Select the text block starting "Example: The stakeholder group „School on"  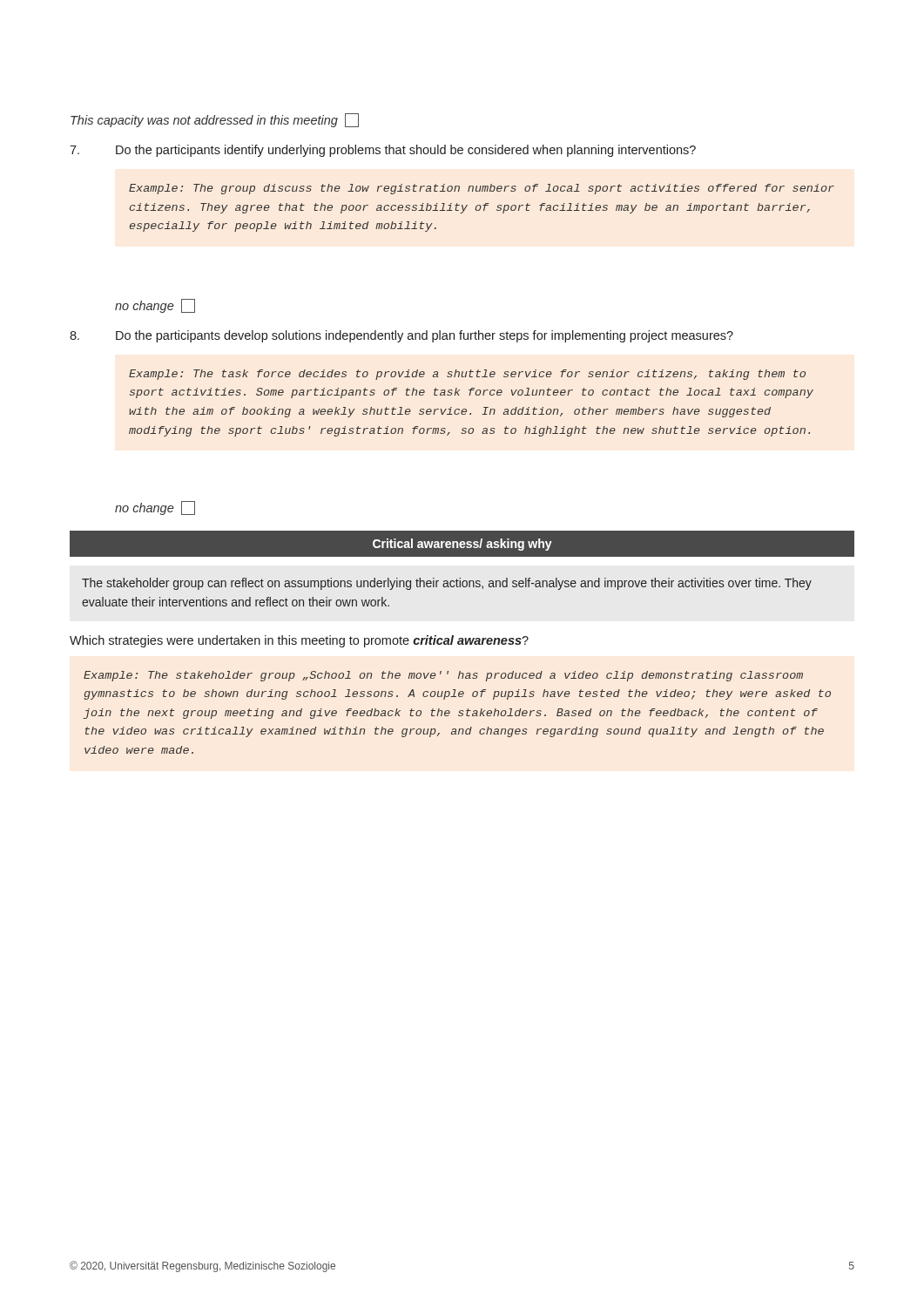tap(458, 713)
